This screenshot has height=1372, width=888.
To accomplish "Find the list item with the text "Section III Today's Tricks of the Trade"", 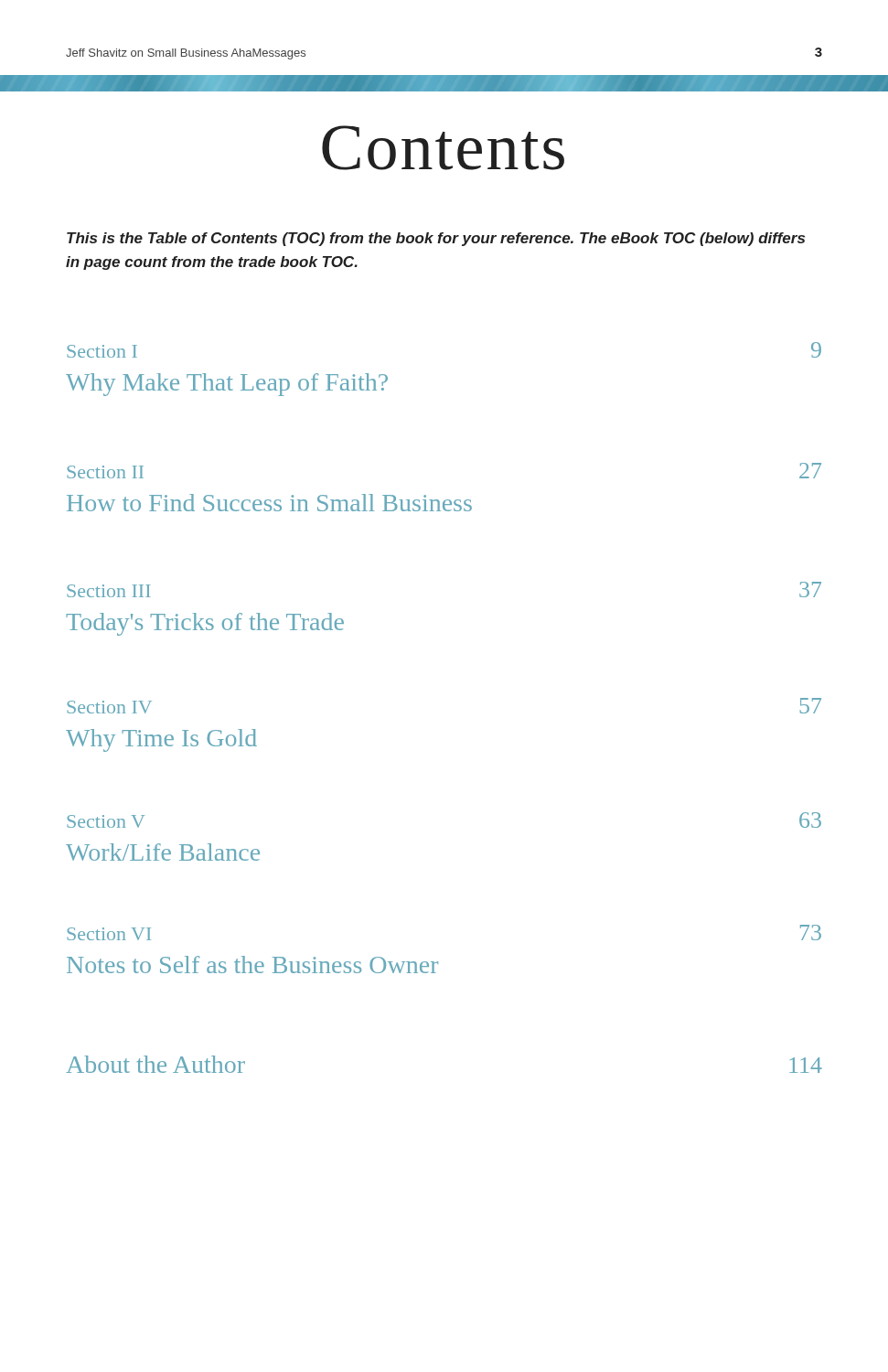I will pyautogui.click(x=111, y=589).
